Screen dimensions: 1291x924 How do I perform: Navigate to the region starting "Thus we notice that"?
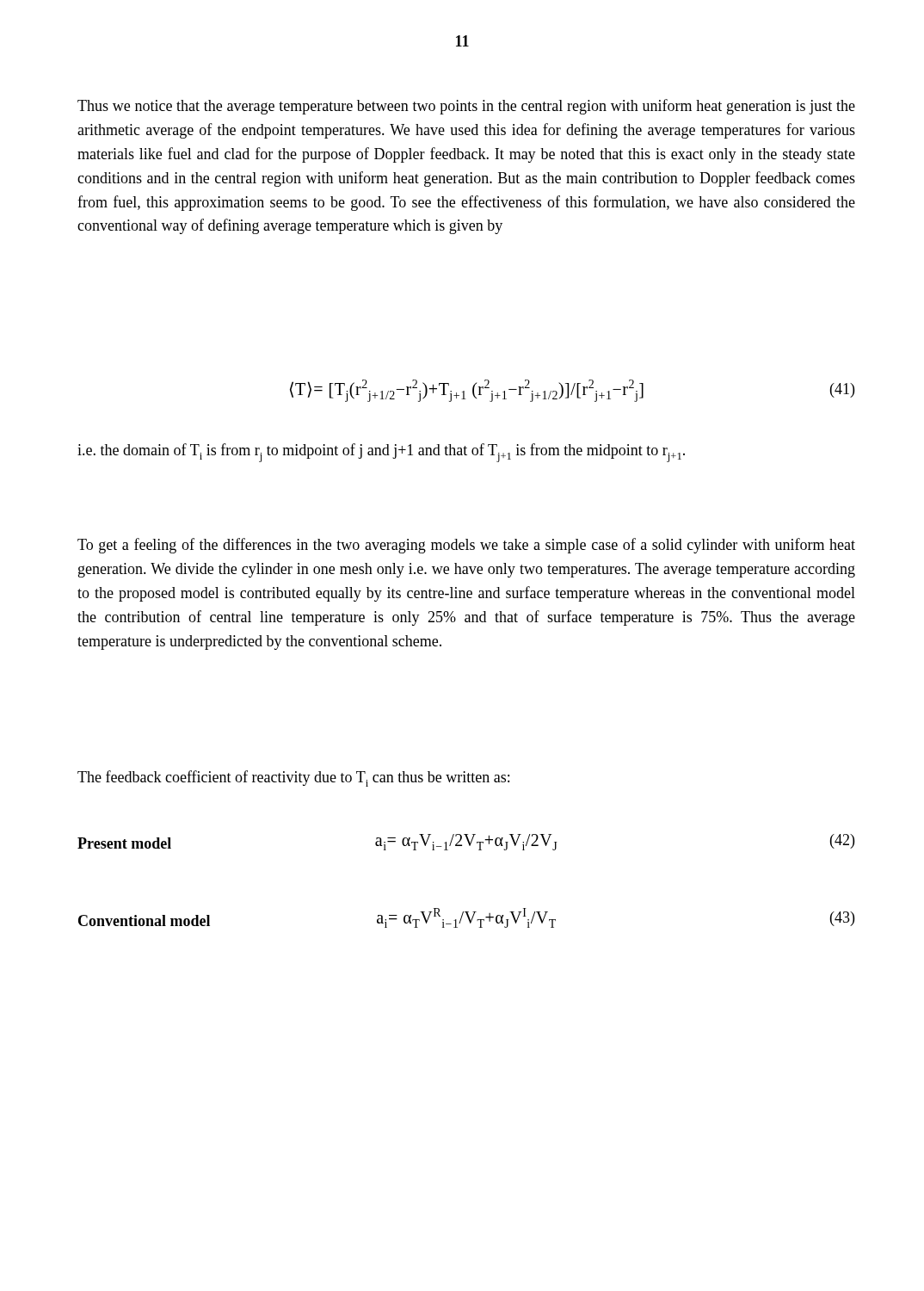pos(466,166)
